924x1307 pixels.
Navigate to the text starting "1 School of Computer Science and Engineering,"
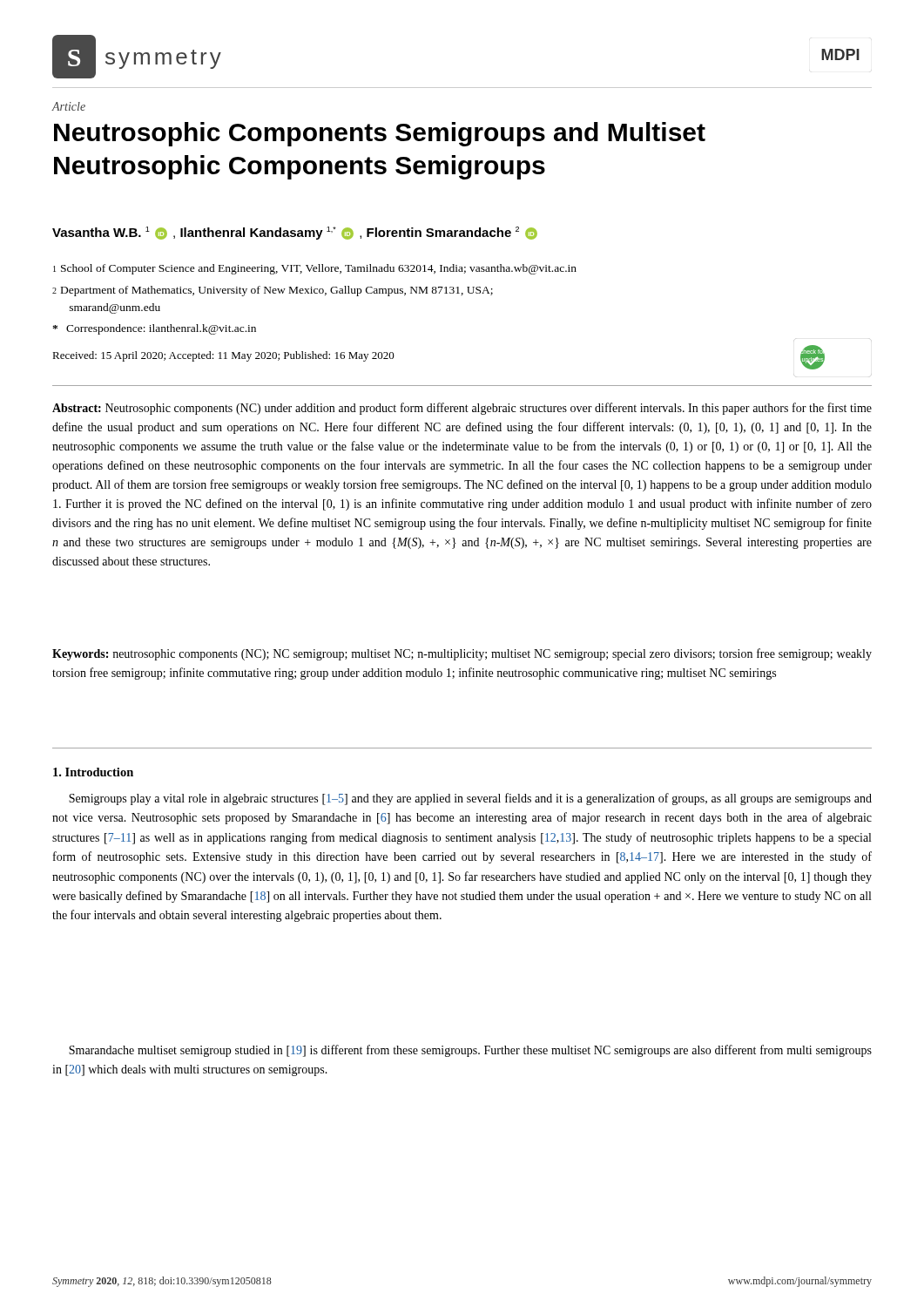click(x=314, y=269)
